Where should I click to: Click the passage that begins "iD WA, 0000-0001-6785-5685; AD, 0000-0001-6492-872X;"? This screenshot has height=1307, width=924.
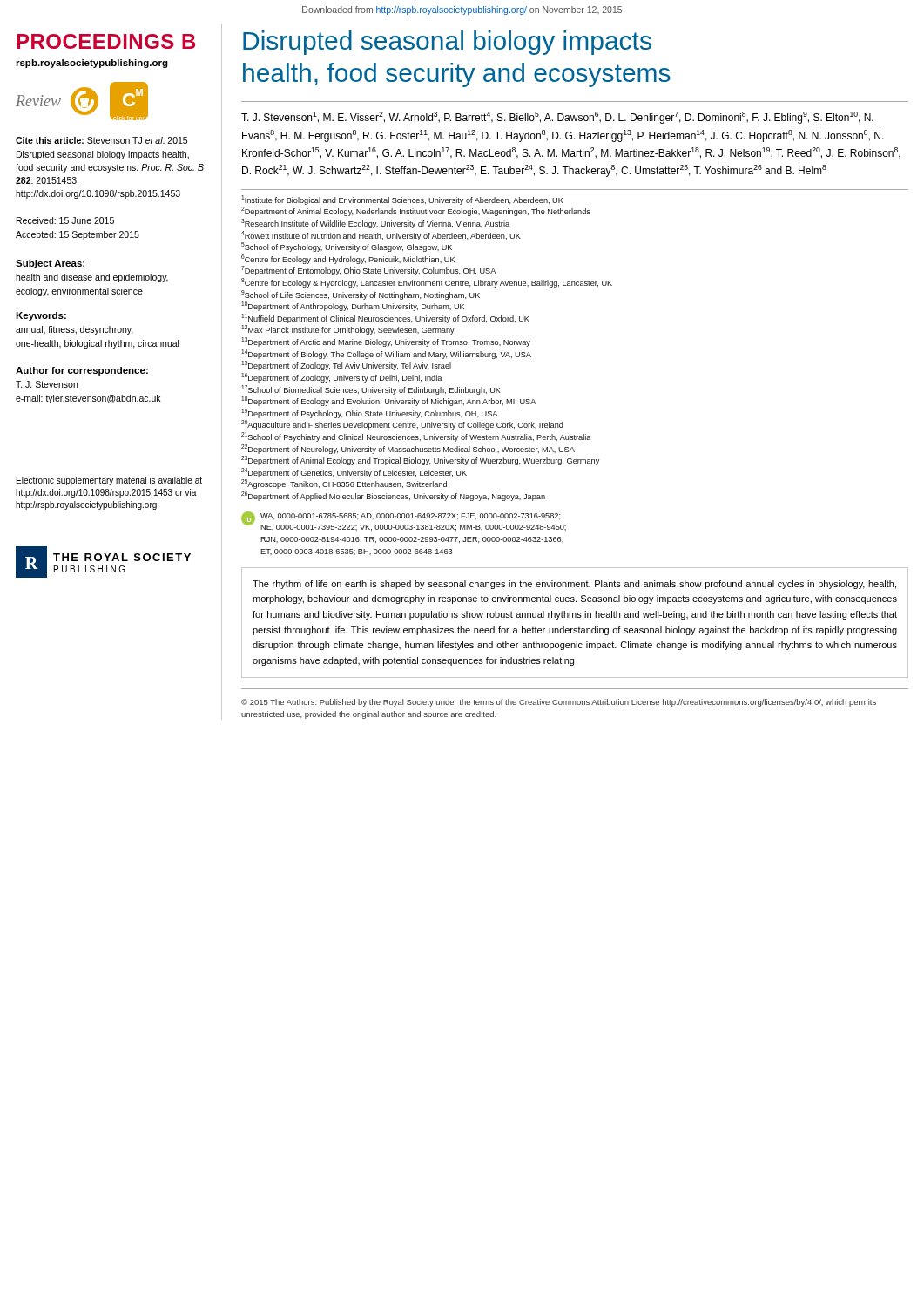pyautogui.click(x=404, y=534)
